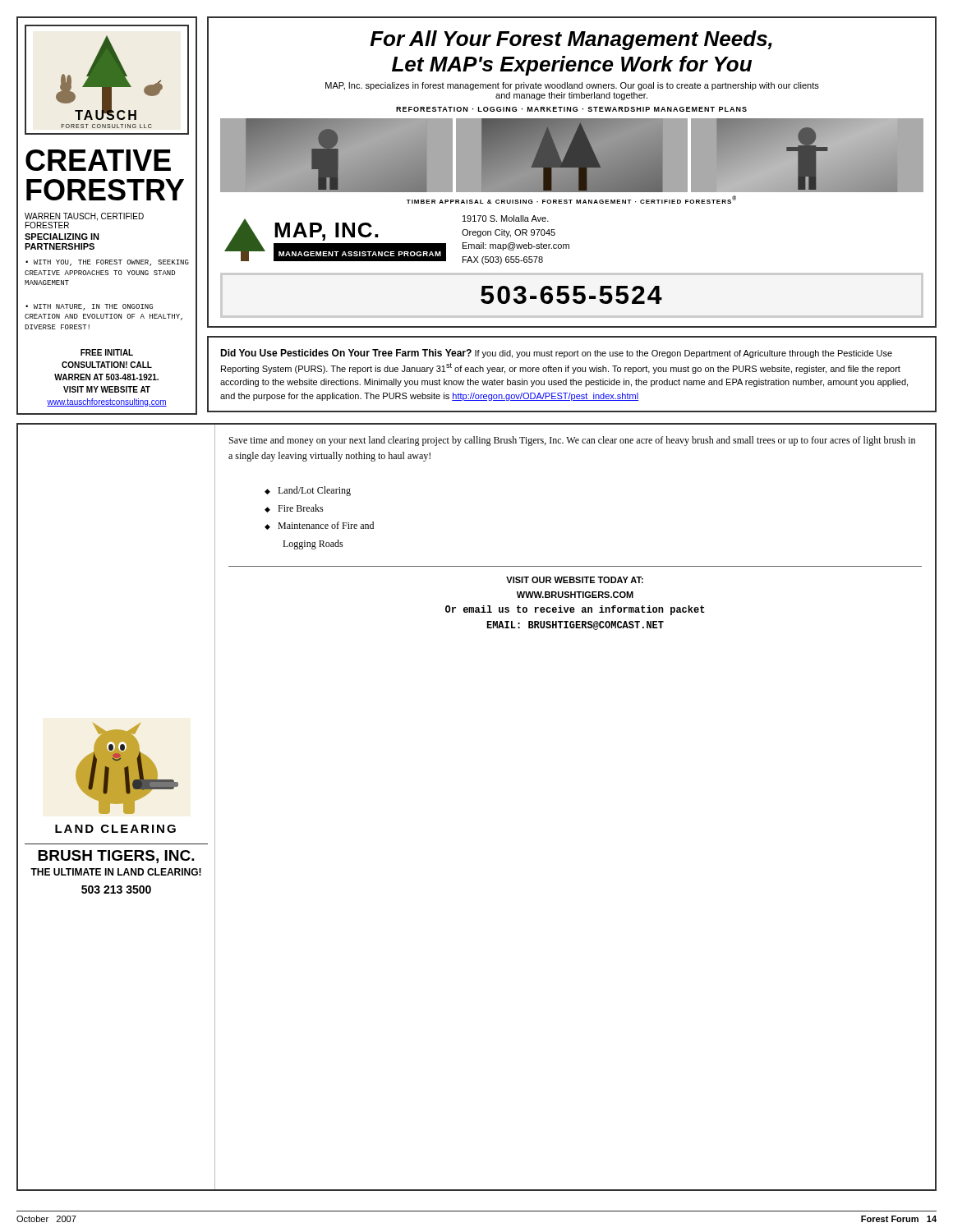This screenshot has width=953, height=1232.
Task: Find the text starting "For All Your Forest Management Needs,Let MAP's"
Action: click(572, 51)
